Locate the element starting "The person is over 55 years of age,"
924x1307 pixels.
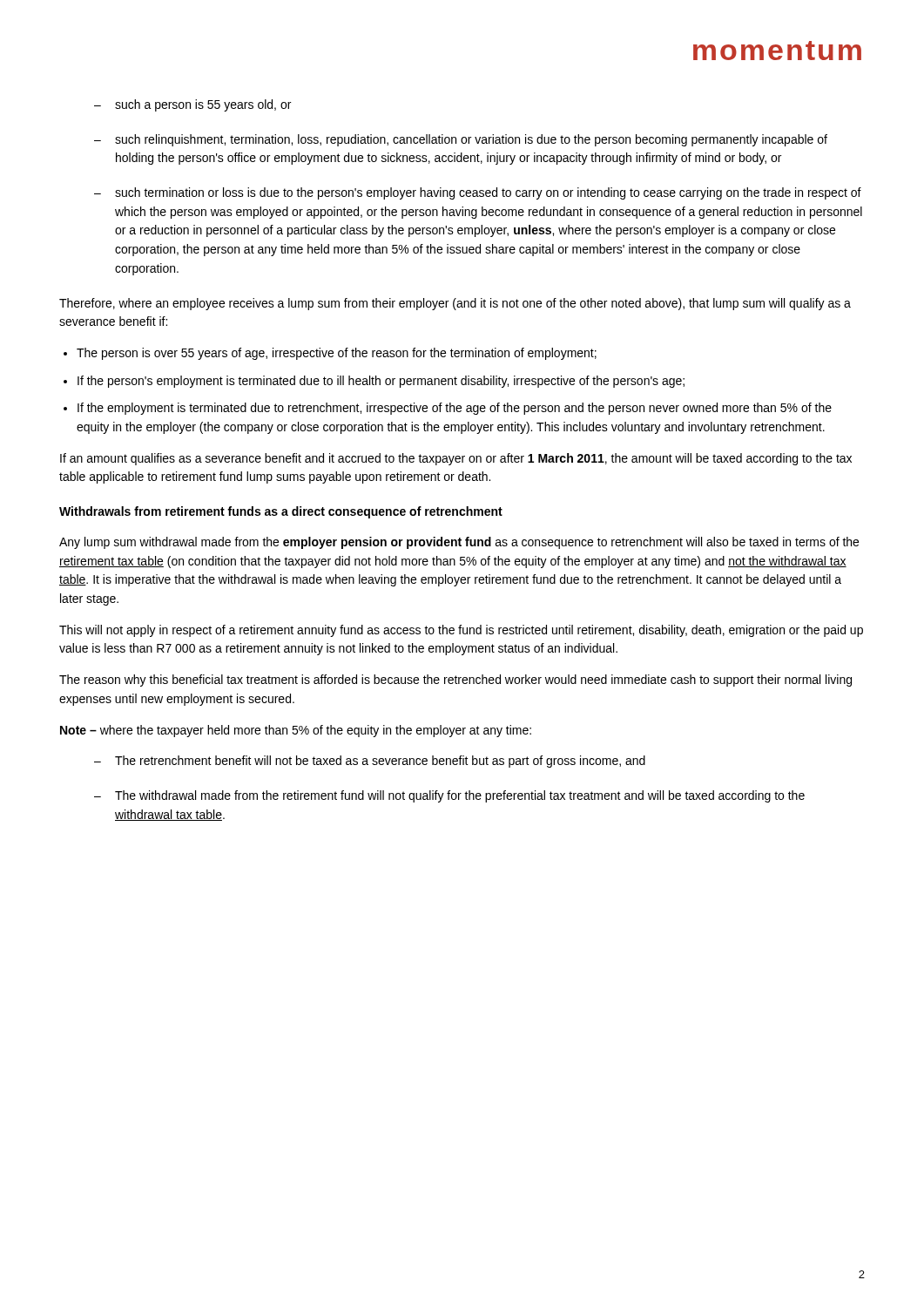click(337, 353)
